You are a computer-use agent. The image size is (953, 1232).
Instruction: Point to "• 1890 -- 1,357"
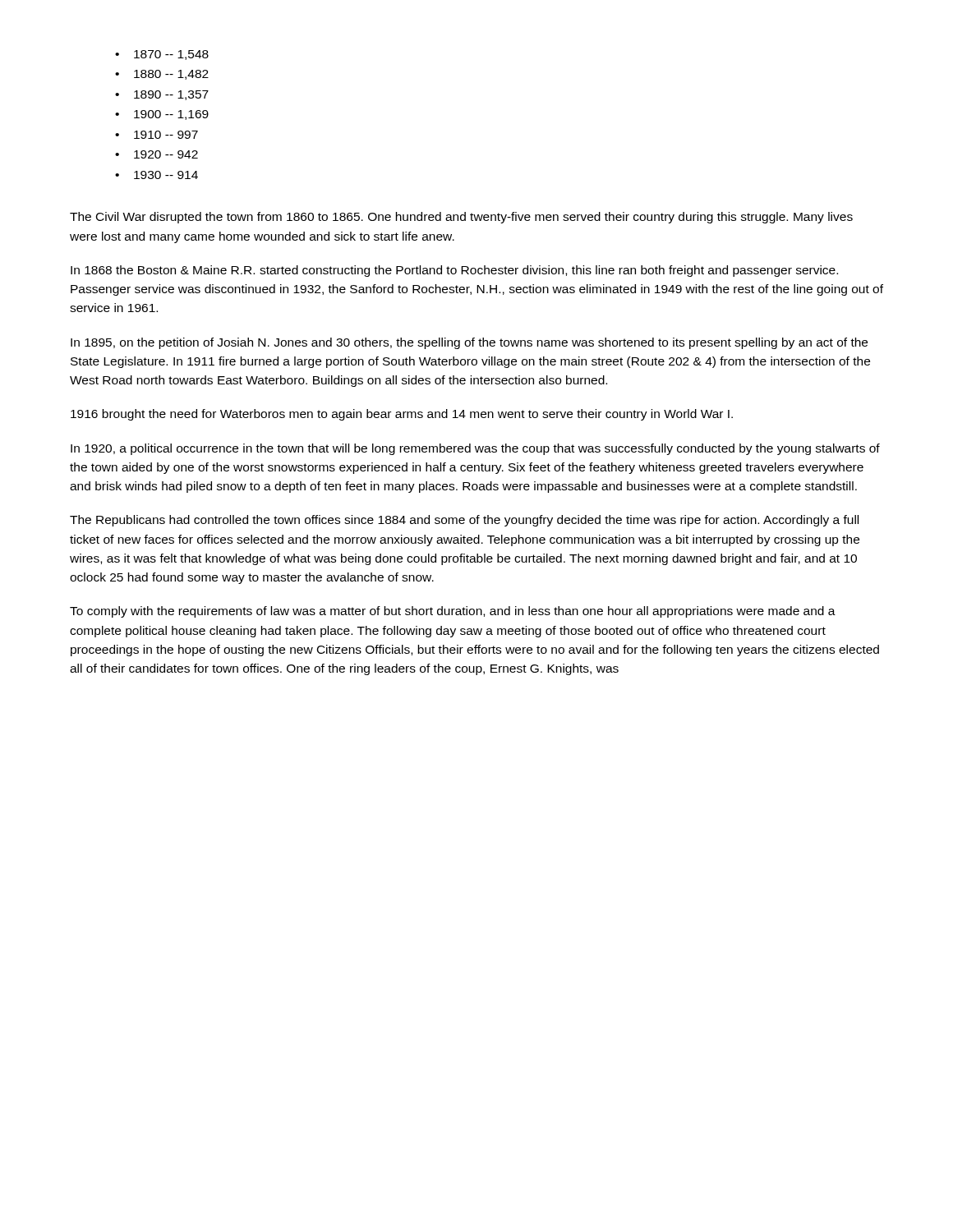tap(162, 95)
